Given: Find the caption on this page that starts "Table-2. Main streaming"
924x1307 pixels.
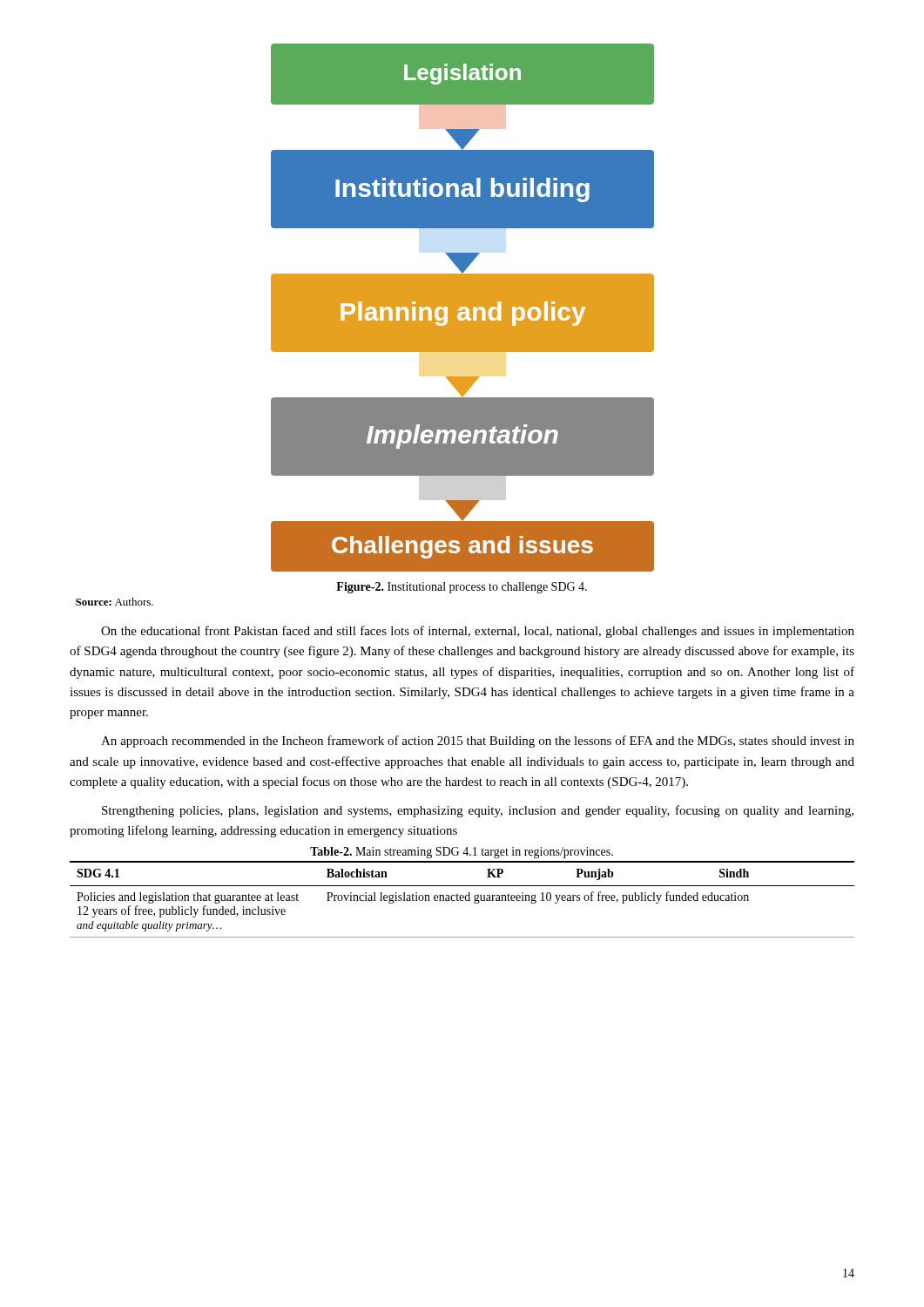Looking at the screenshot, I should click(462, 851).
